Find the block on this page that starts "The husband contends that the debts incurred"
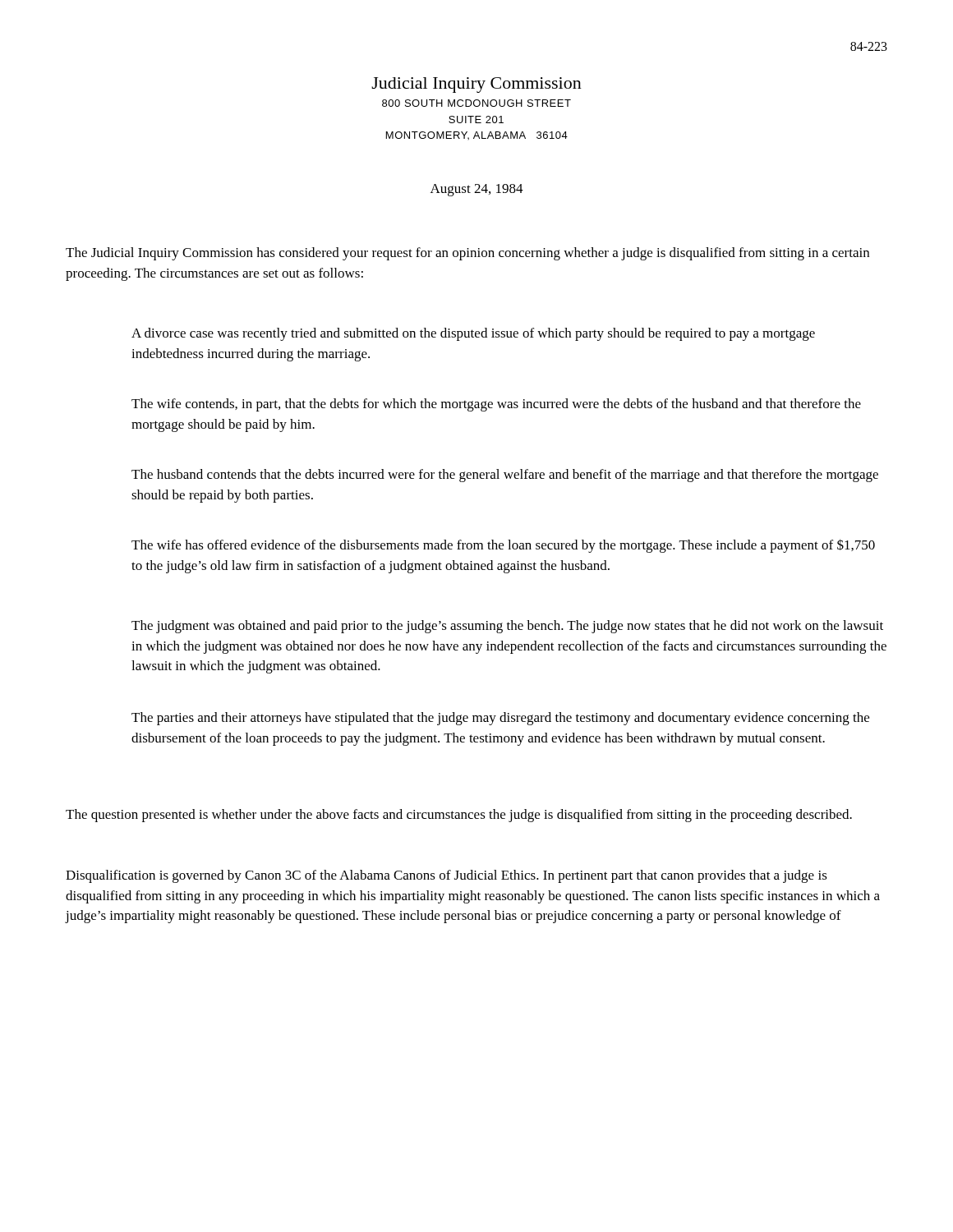The height and width of the screenshot is (1232, 953). click(505, 484)
